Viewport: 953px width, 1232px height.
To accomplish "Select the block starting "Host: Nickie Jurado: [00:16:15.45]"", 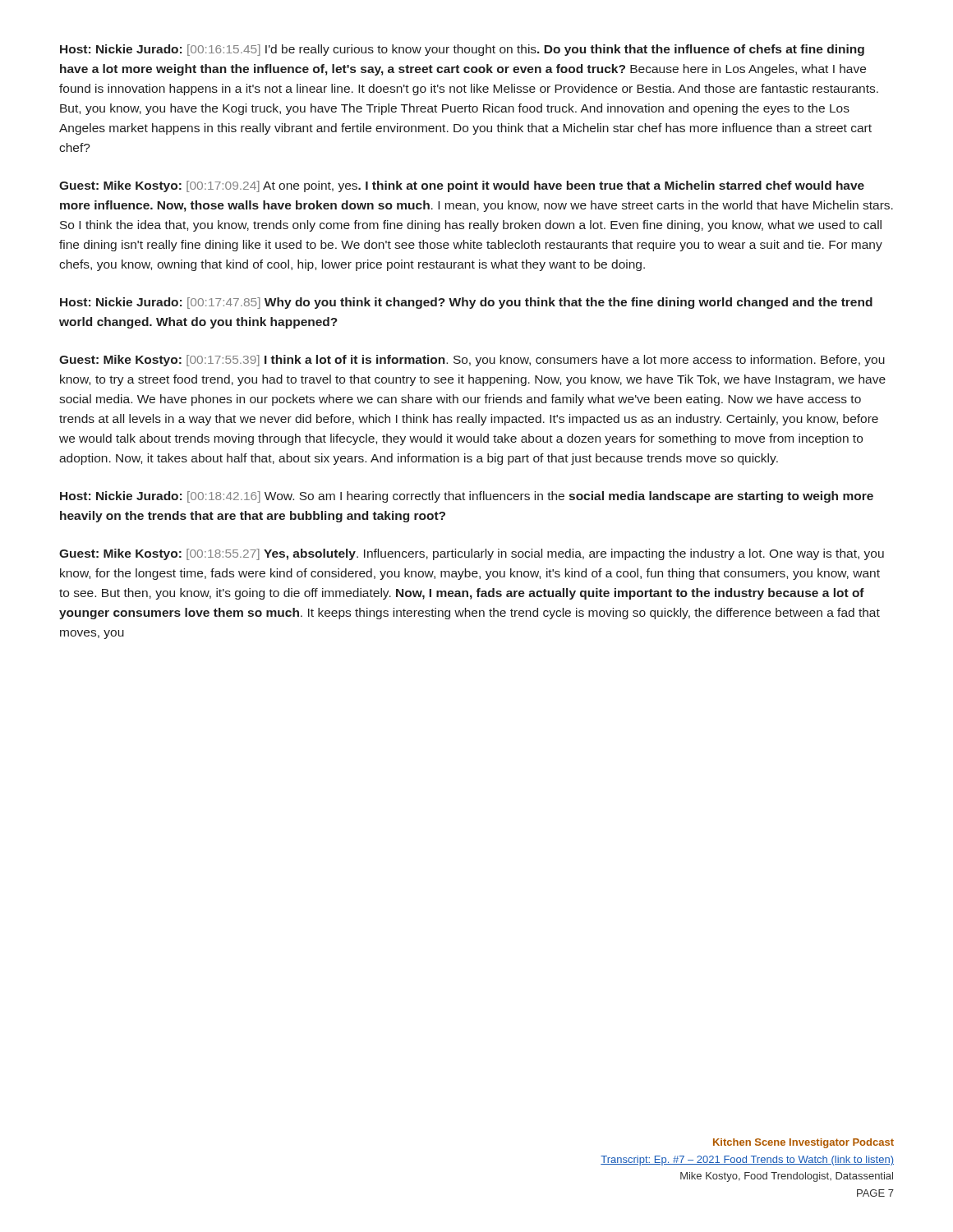I will pyautogui.click(x=469, y=98).
